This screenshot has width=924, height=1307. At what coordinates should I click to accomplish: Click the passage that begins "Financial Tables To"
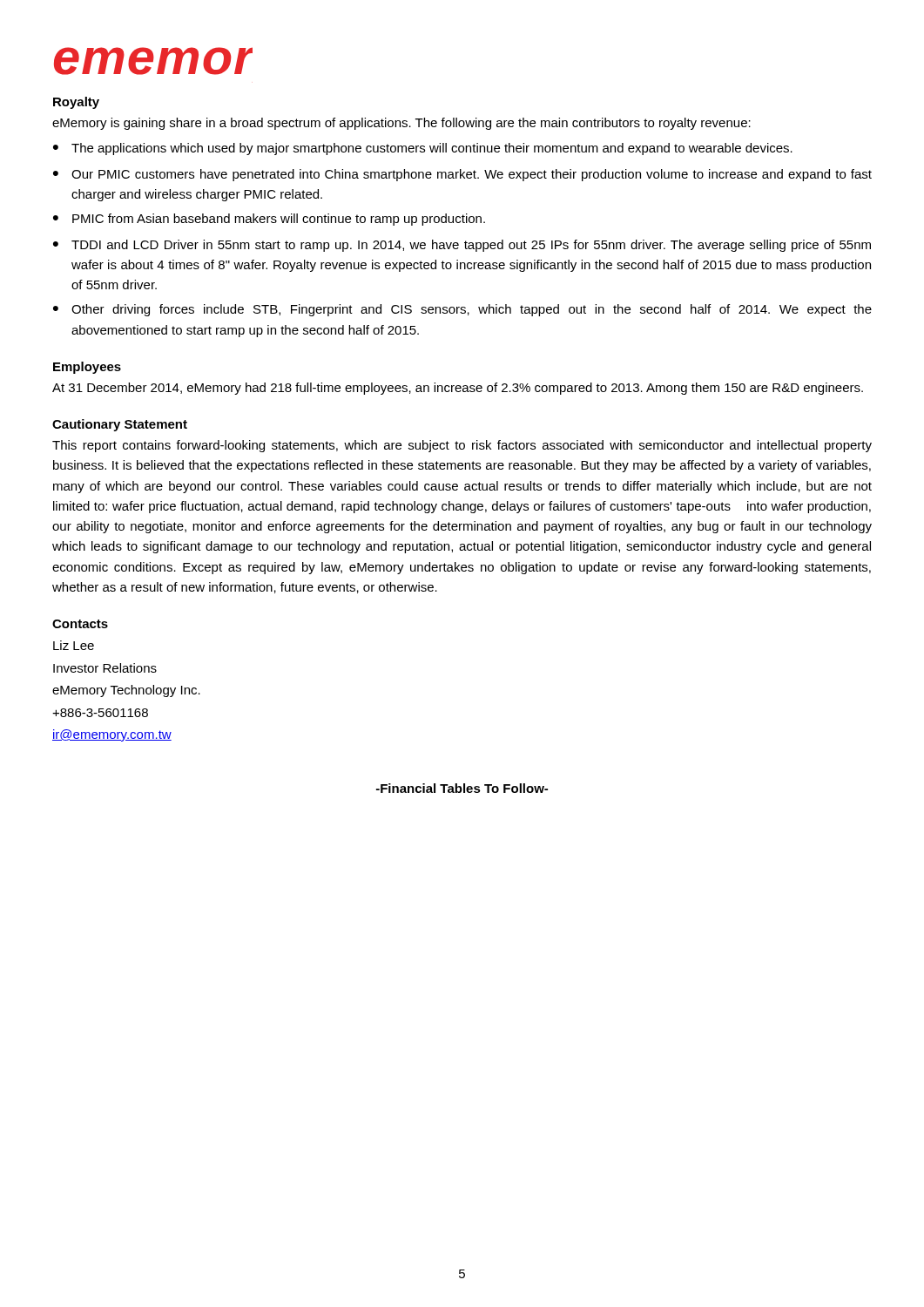(x=462, y=788)
